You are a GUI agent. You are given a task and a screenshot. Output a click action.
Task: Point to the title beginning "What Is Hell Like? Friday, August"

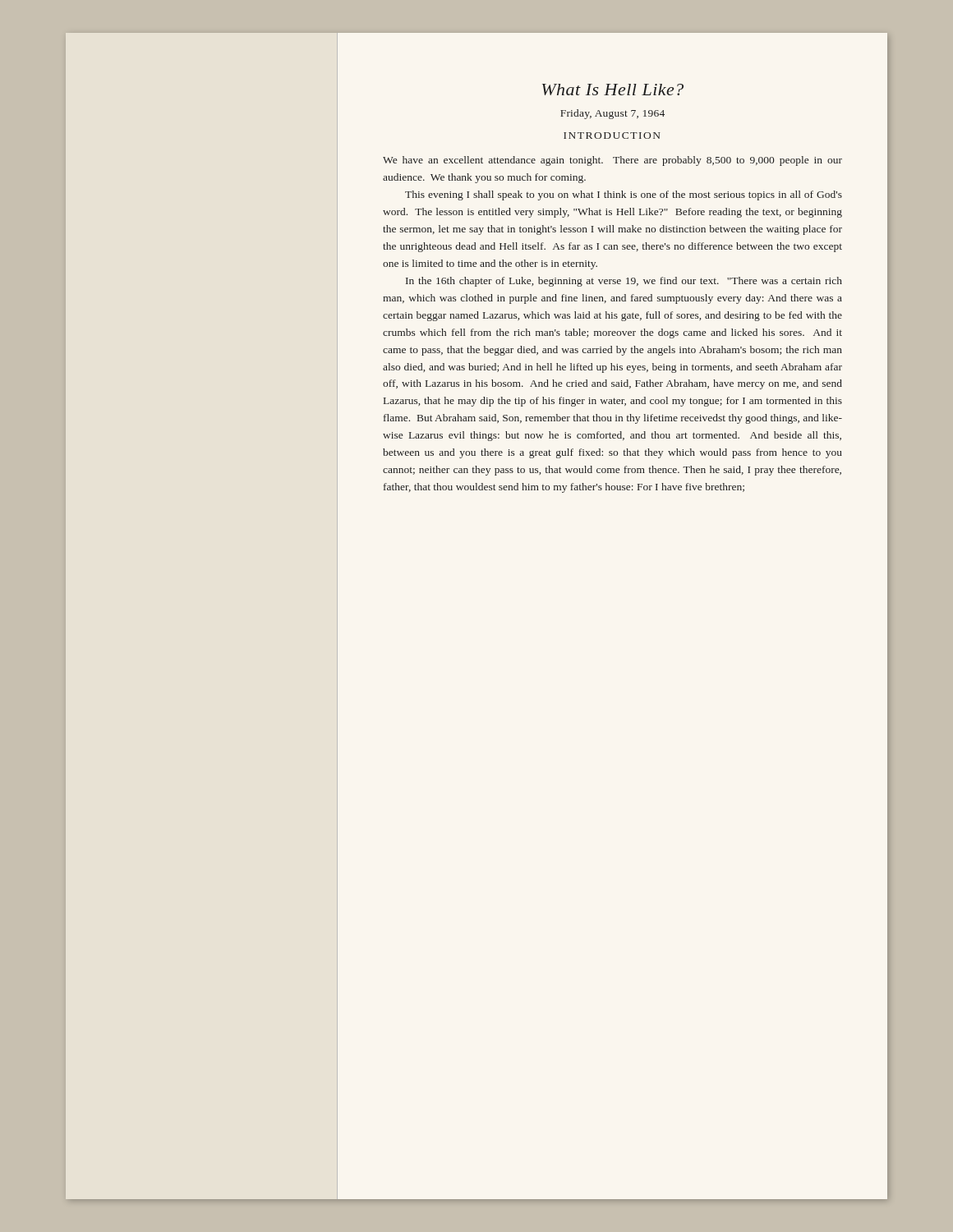click(x=612, y=100)
